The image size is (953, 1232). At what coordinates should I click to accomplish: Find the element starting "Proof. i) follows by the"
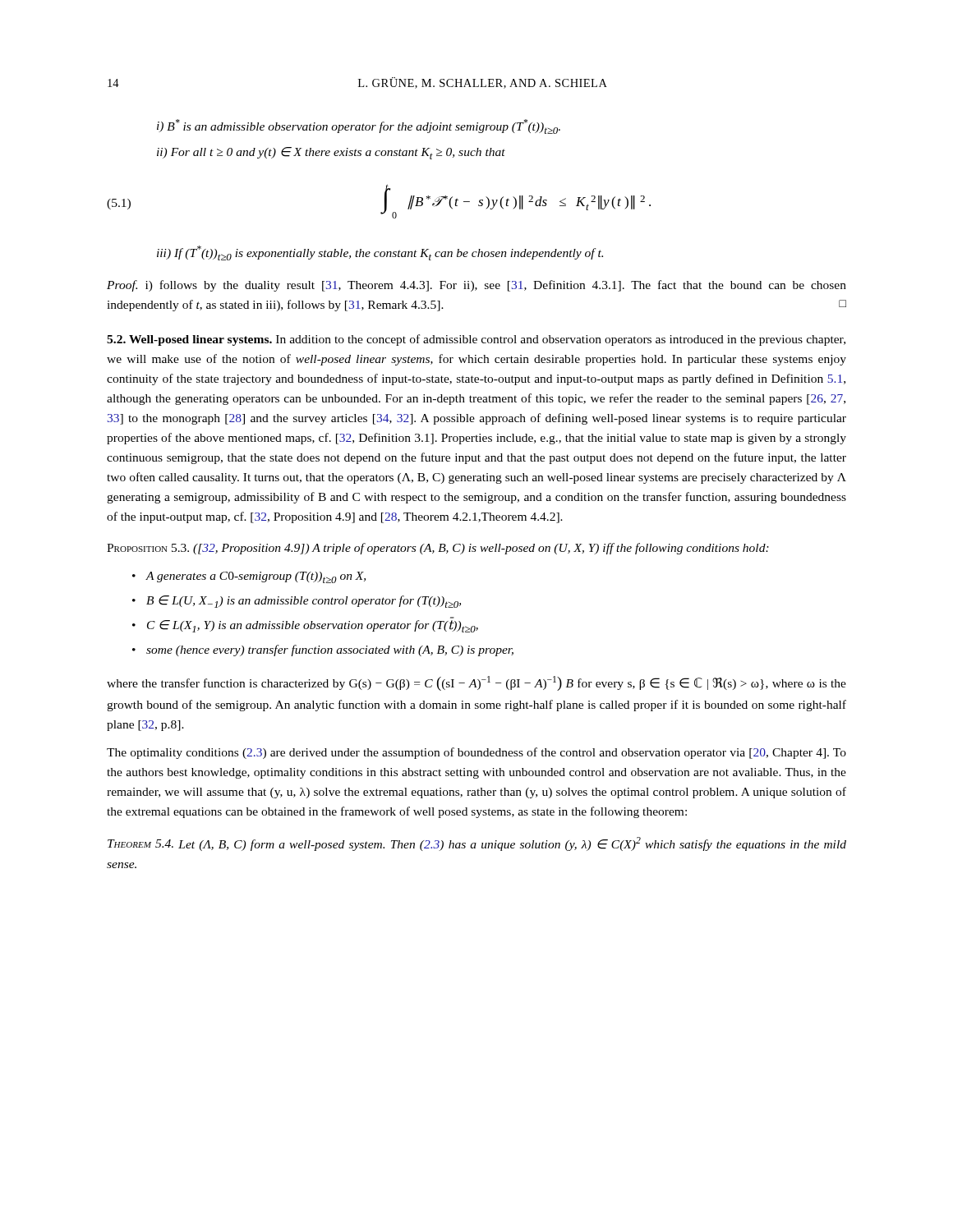(x=476, y=295)
